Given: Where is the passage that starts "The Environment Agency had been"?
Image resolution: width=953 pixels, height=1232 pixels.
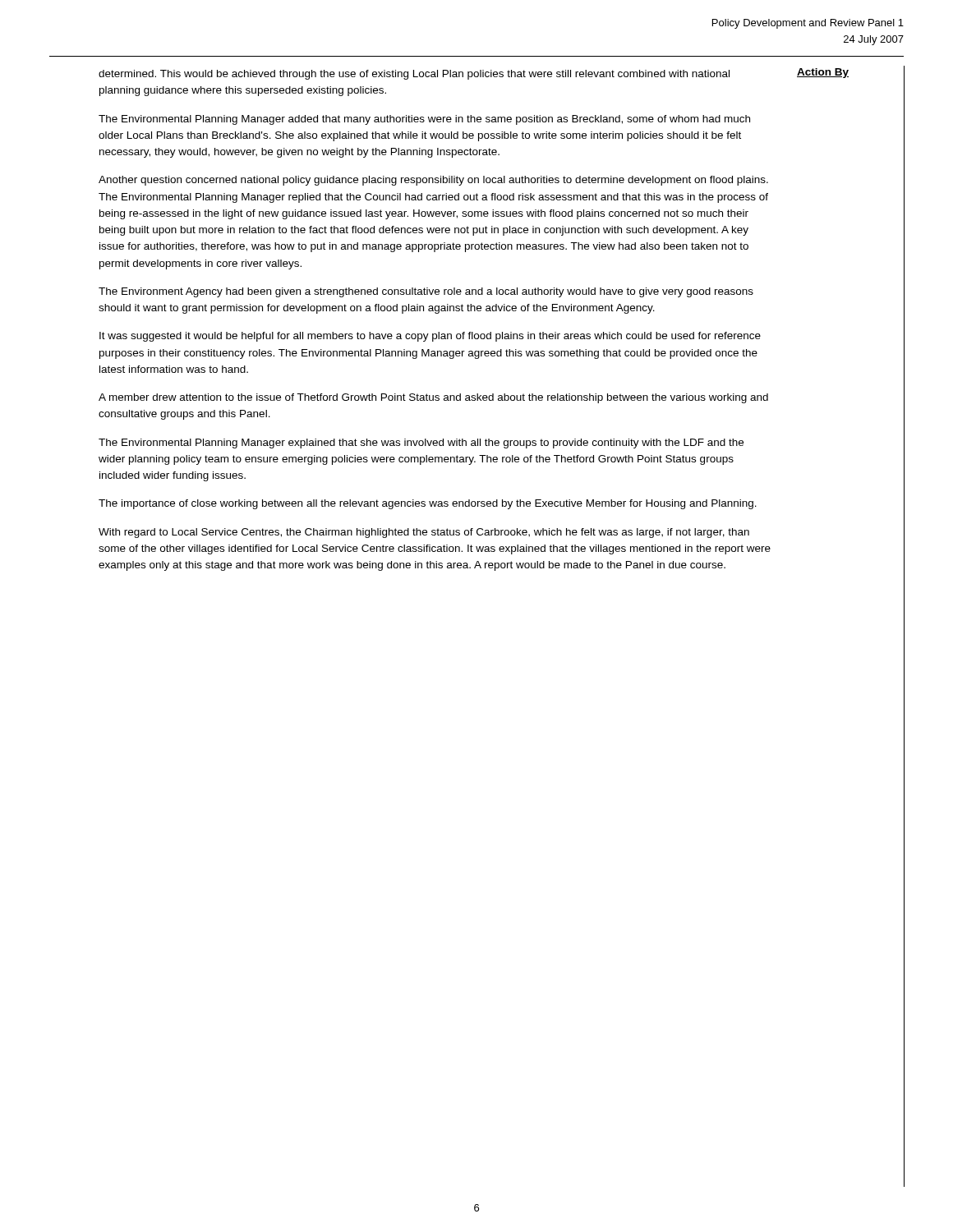Looking at the screenshot, I should coord(426,299).
